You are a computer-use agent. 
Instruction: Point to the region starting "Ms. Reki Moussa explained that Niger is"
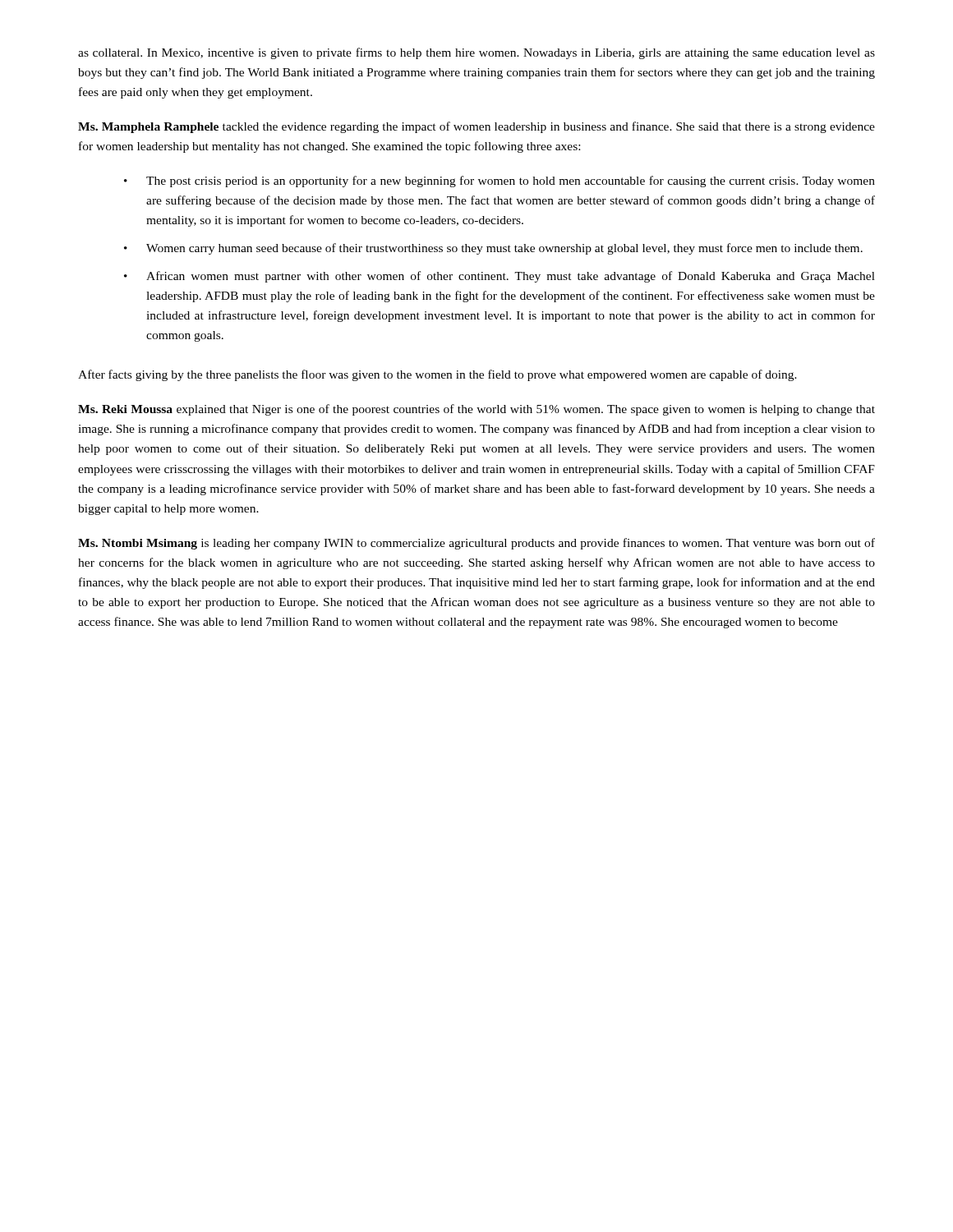pyautogui.click(x=476, y=458)
